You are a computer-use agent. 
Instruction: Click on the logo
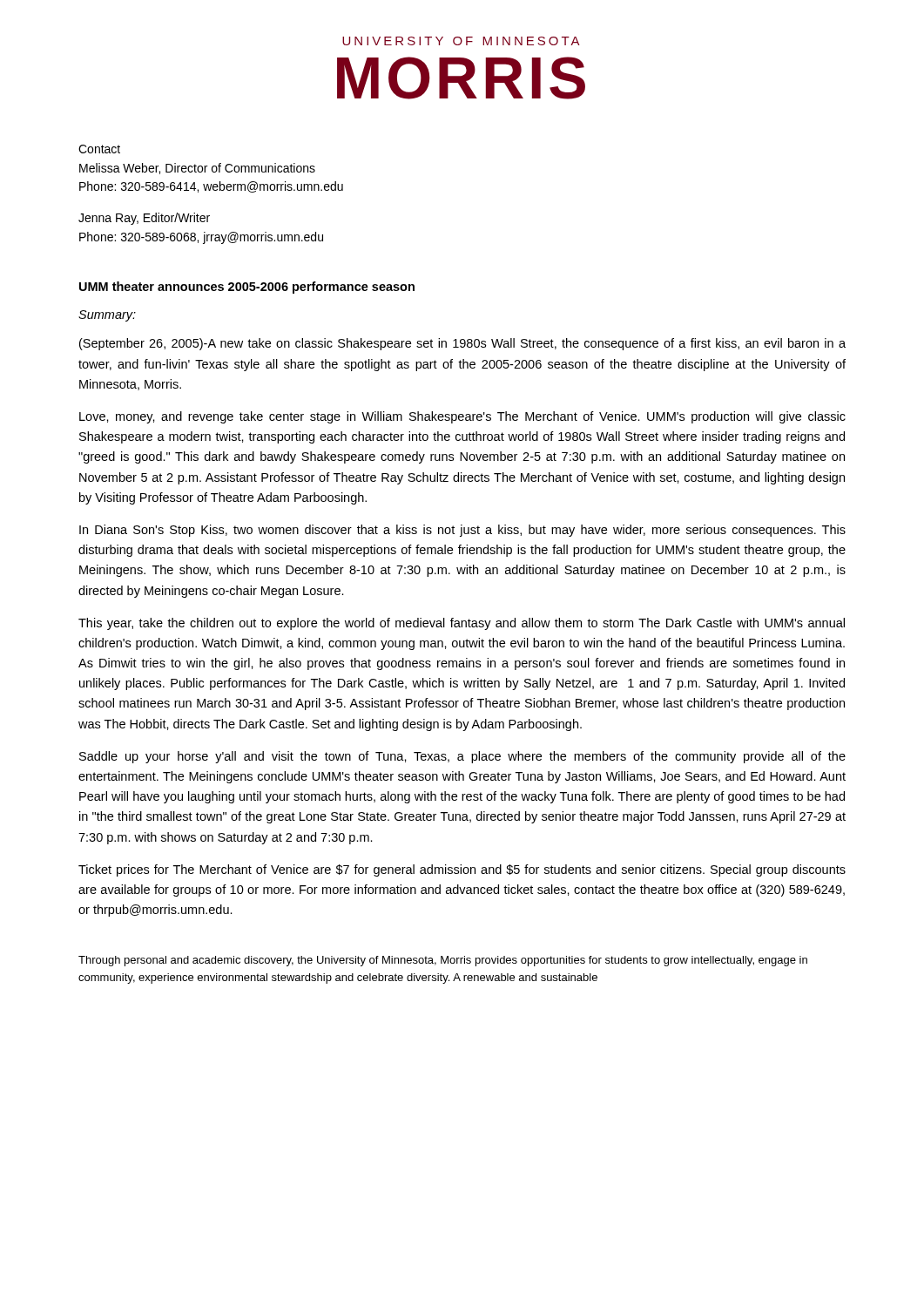coord(462,58)
